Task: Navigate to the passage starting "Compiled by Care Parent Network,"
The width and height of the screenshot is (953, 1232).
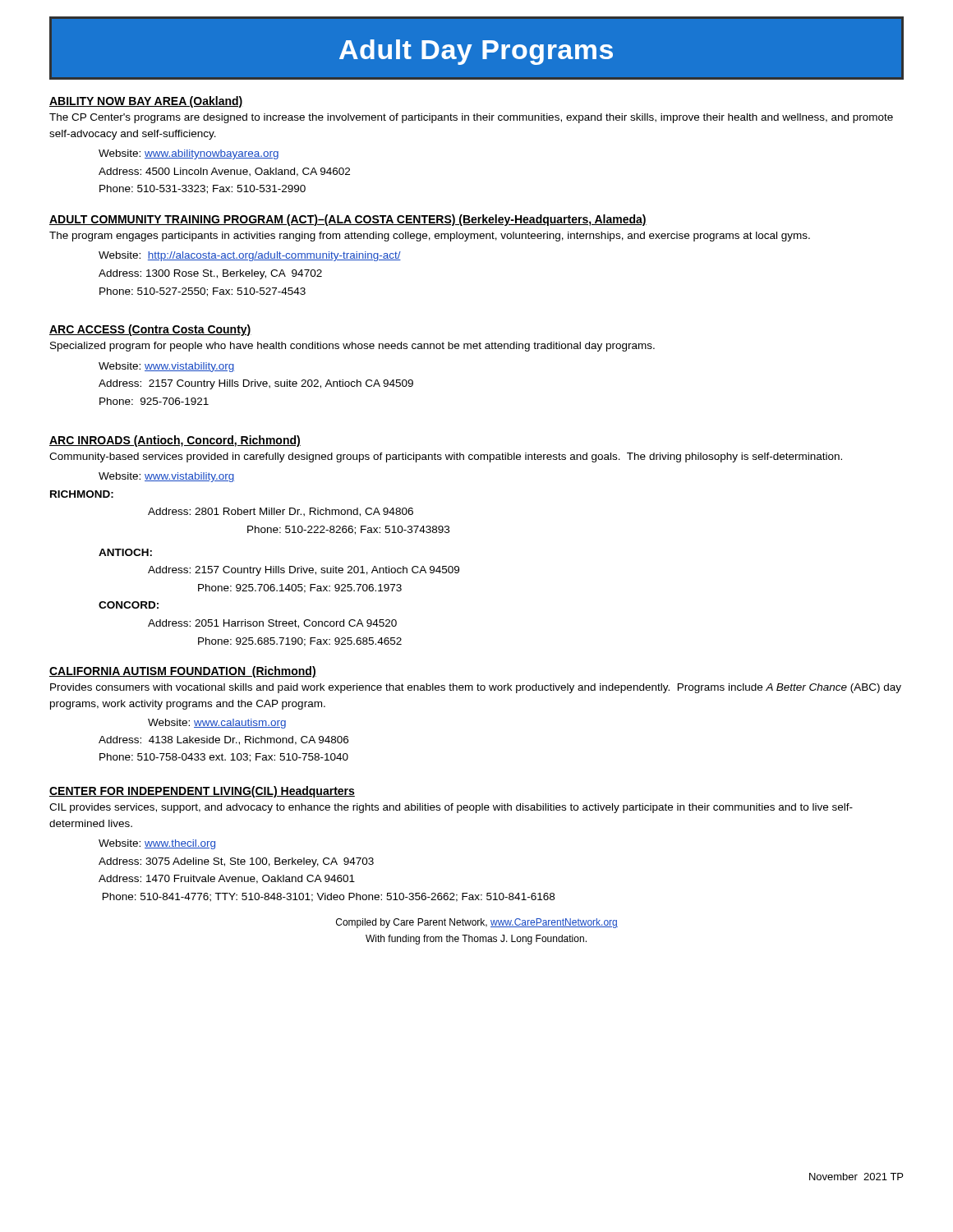Action: [476, 931]
